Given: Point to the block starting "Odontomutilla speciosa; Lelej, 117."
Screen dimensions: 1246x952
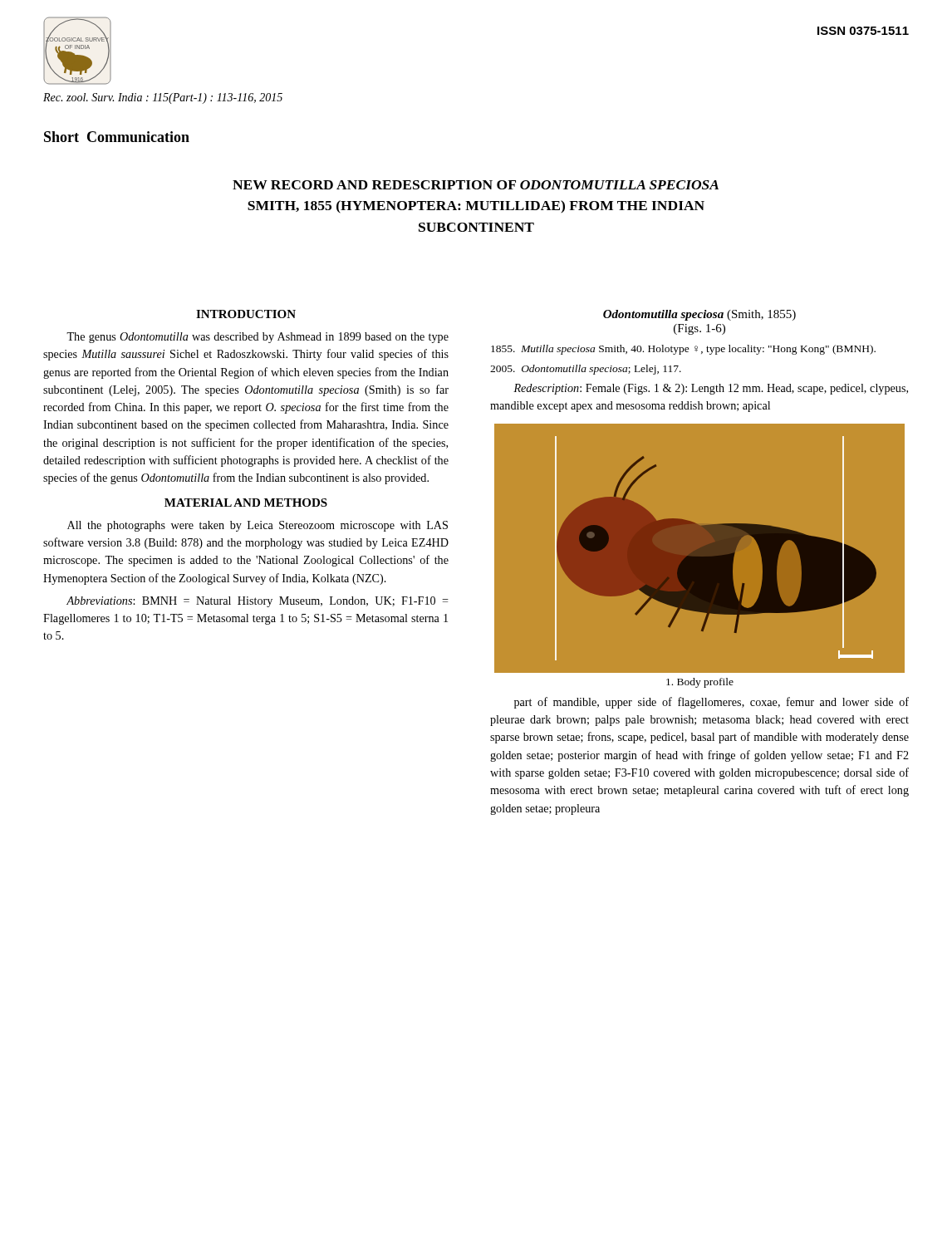Looking at the screenshot, I should (x=586, y=368).
